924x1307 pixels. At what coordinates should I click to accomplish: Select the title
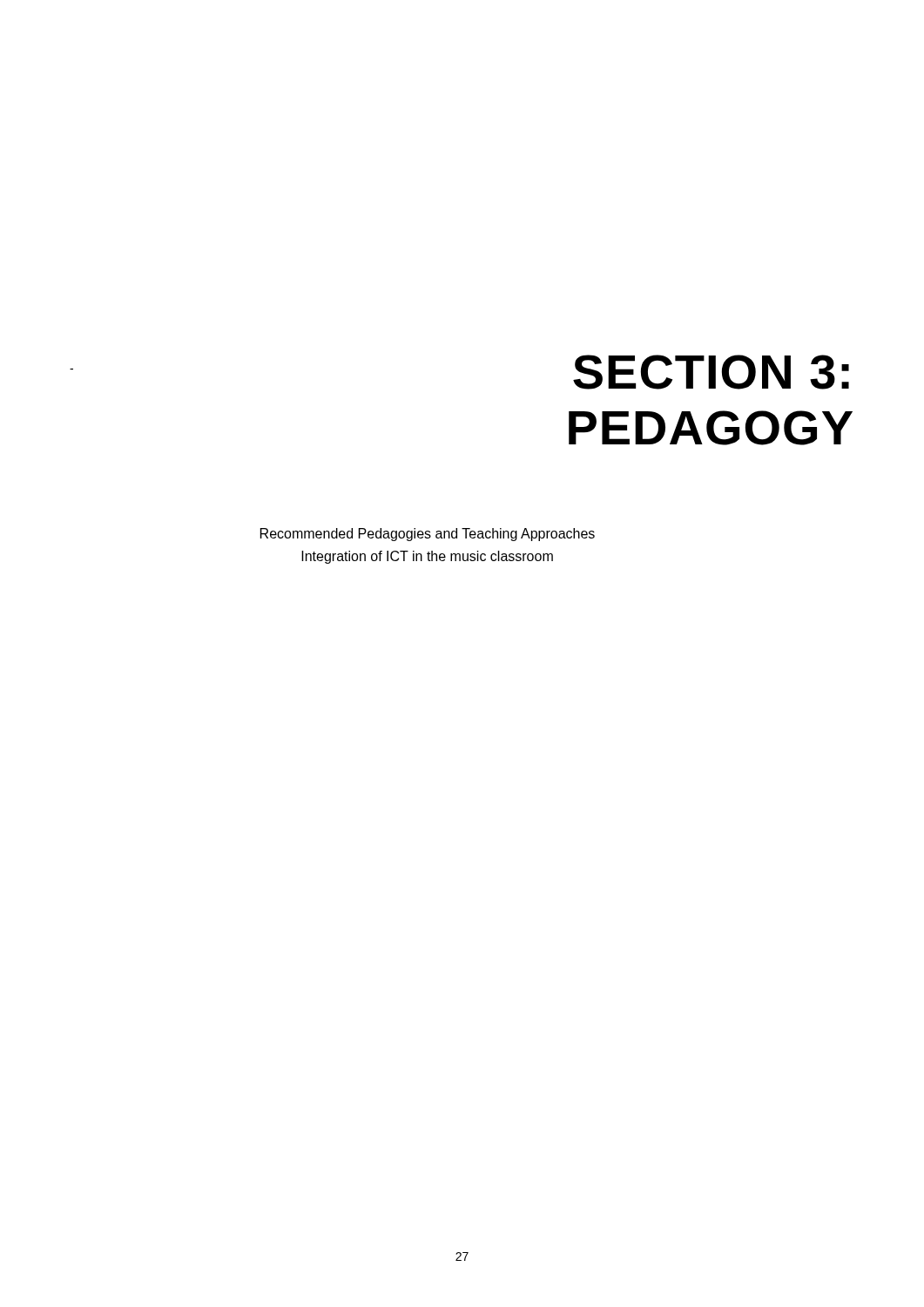pyautogui.click(x=710, y=400)
